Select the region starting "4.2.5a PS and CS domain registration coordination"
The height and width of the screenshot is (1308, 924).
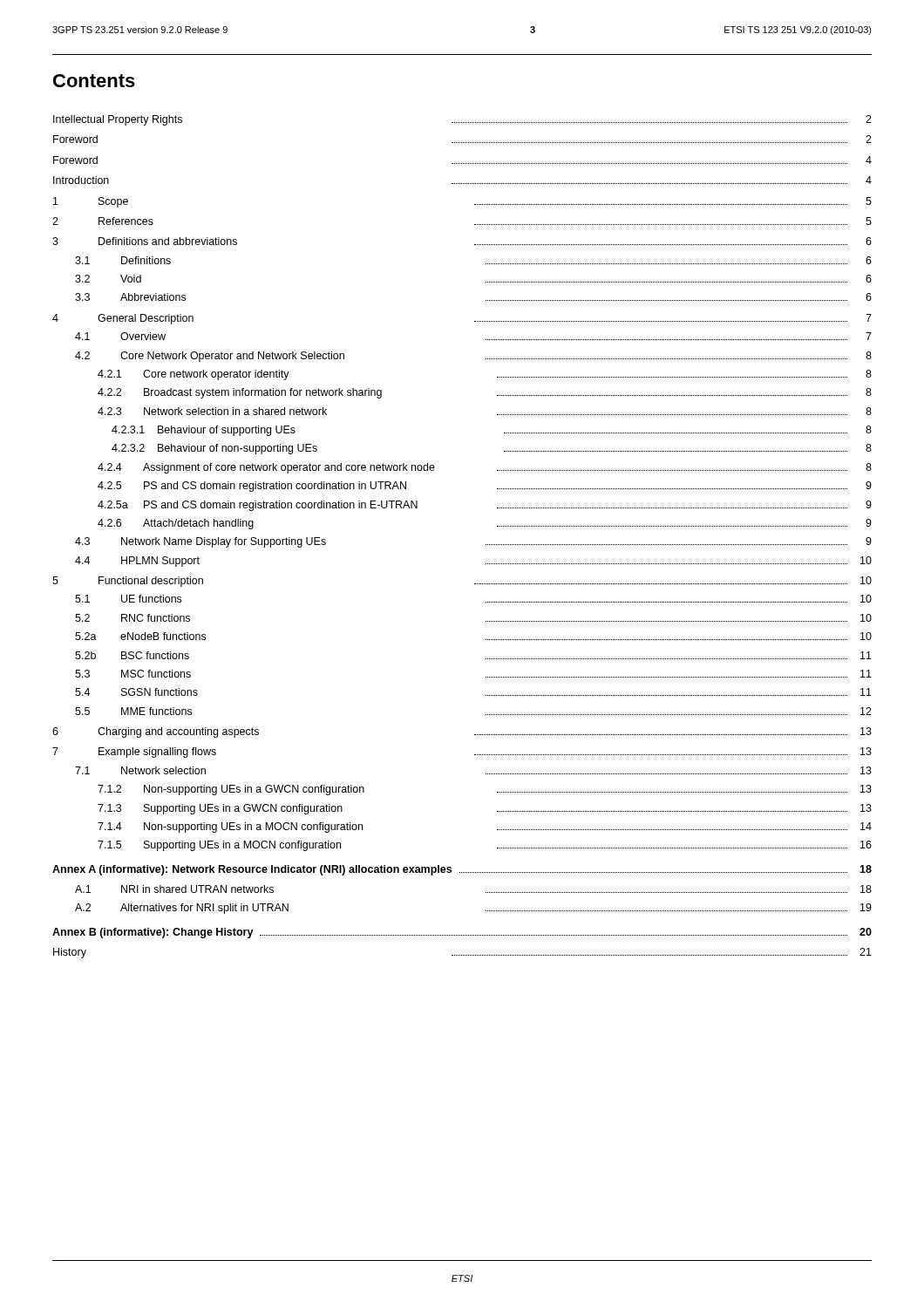[109, 505]
